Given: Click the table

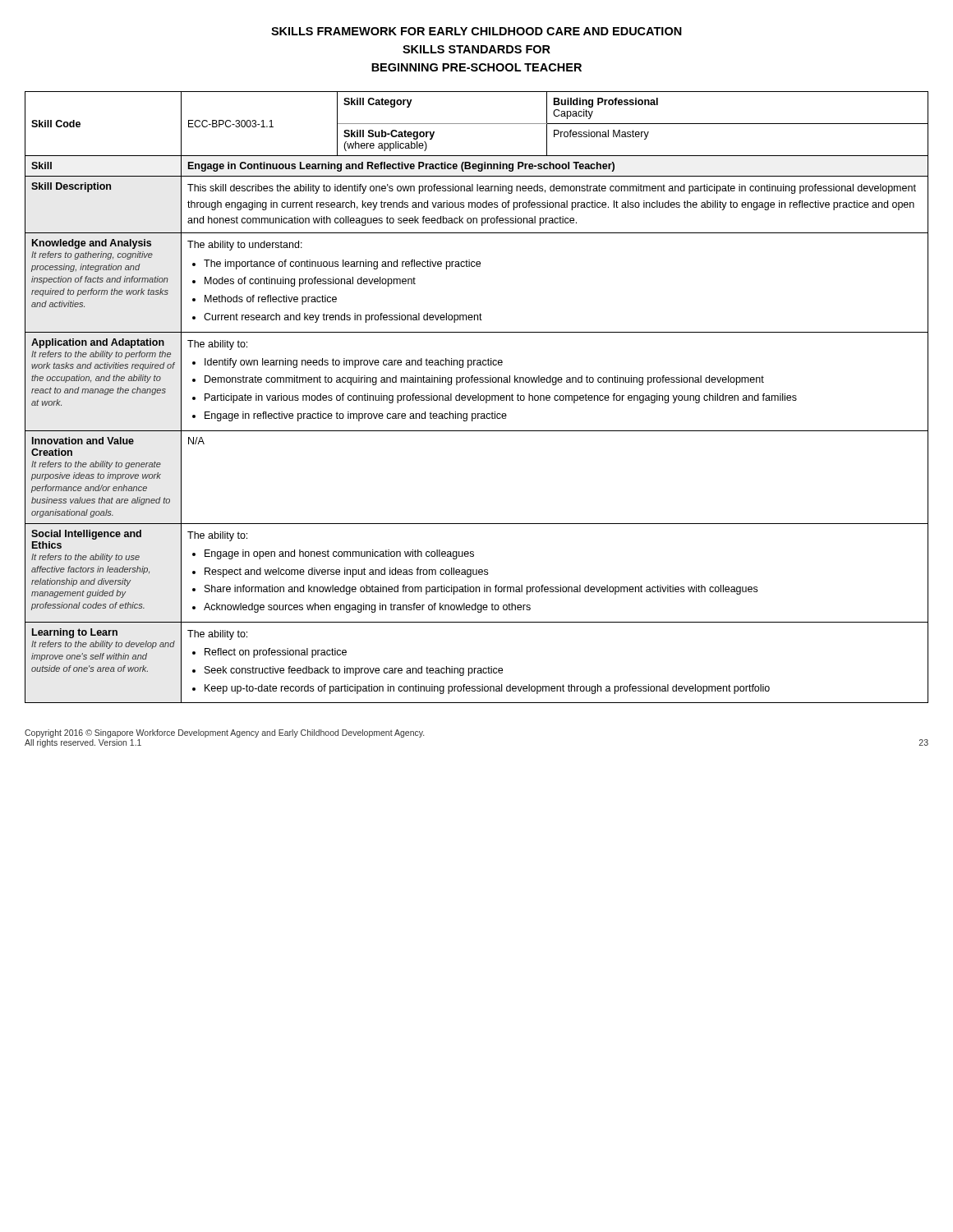Looking at the screenshot, I should tap(476, 397).
